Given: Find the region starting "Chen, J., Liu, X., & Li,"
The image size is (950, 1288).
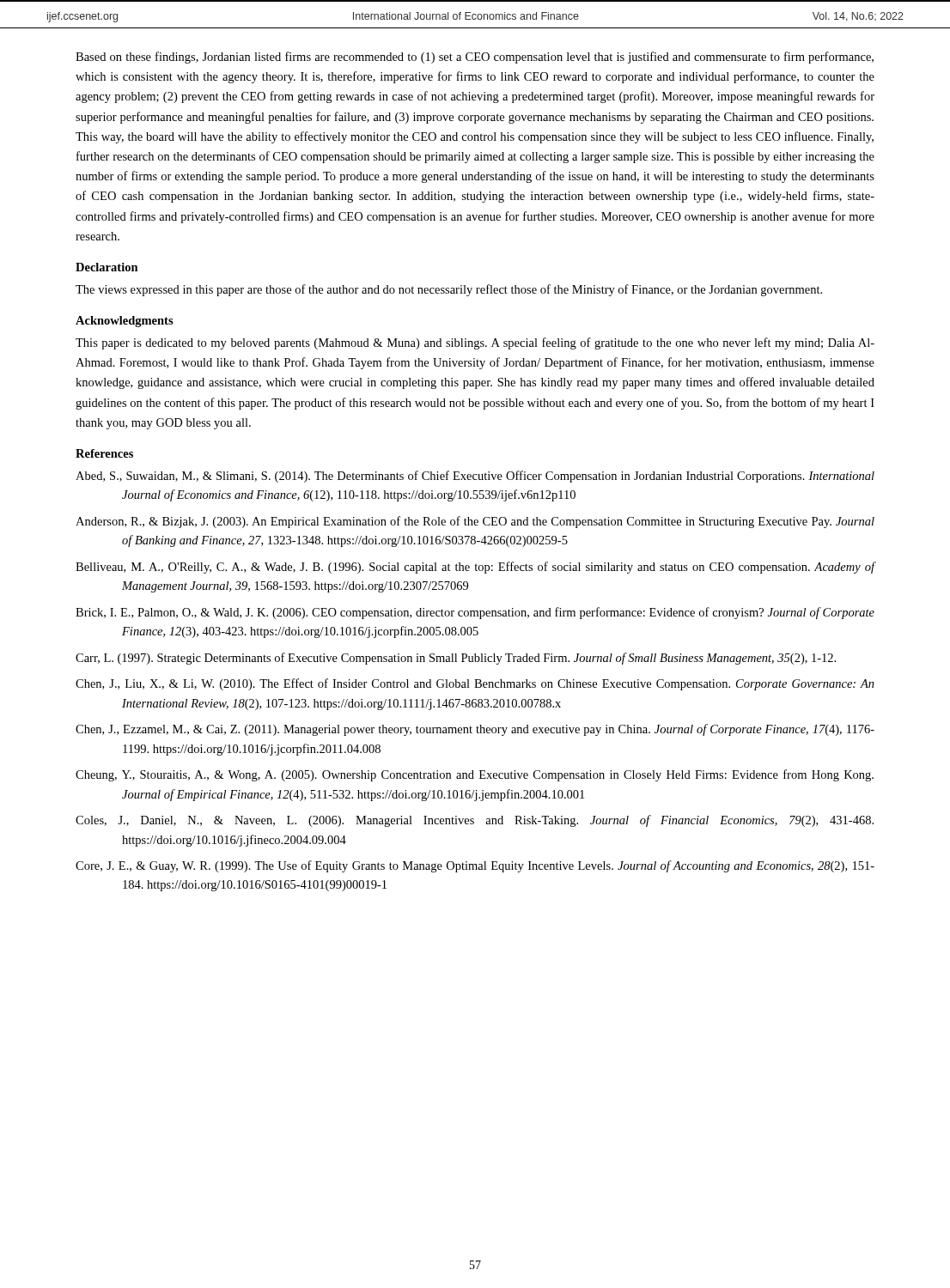Looking at the screenshot, I should click(x=475, y=693).
